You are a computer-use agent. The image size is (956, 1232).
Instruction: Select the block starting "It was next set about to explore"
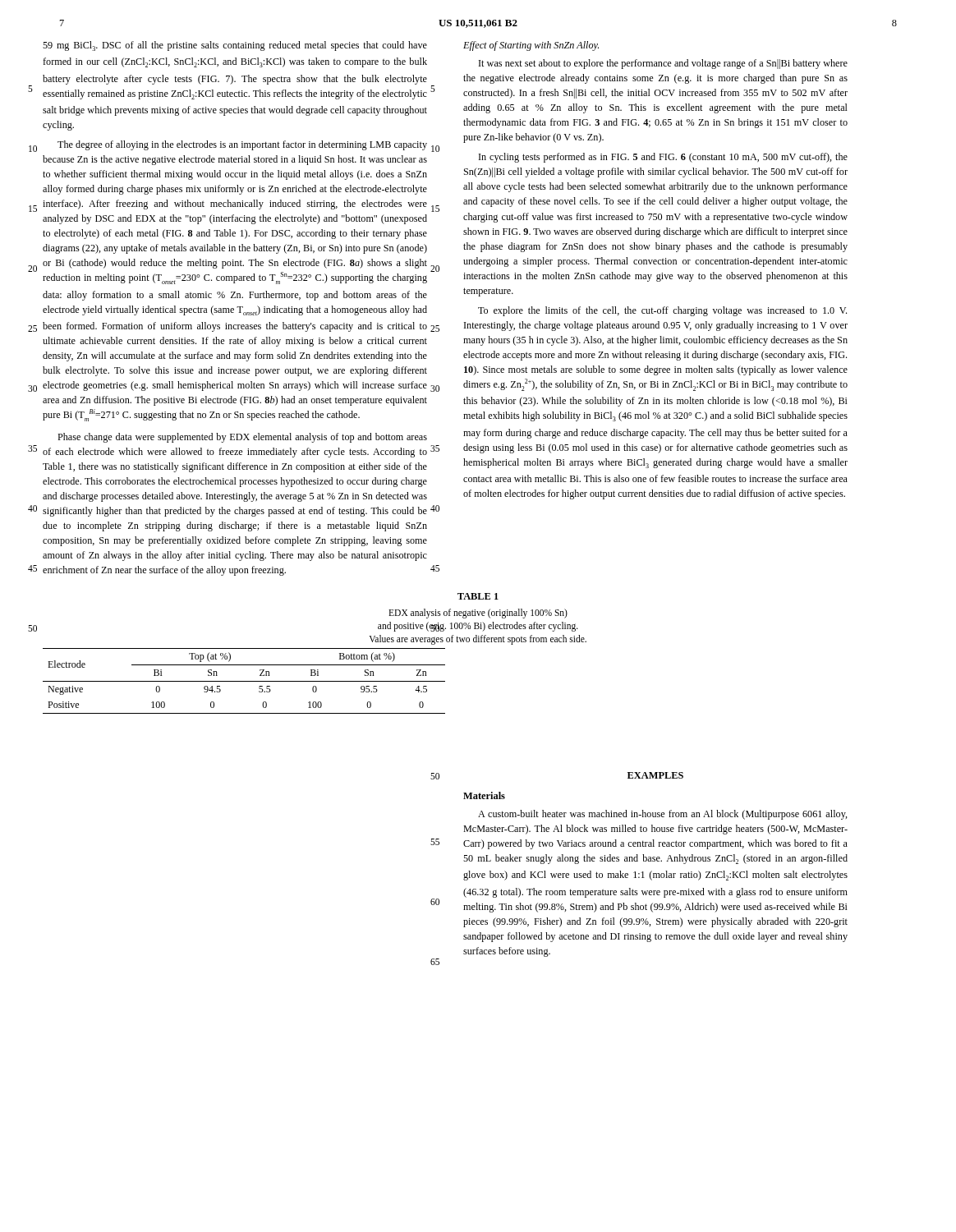pos(655,100)
